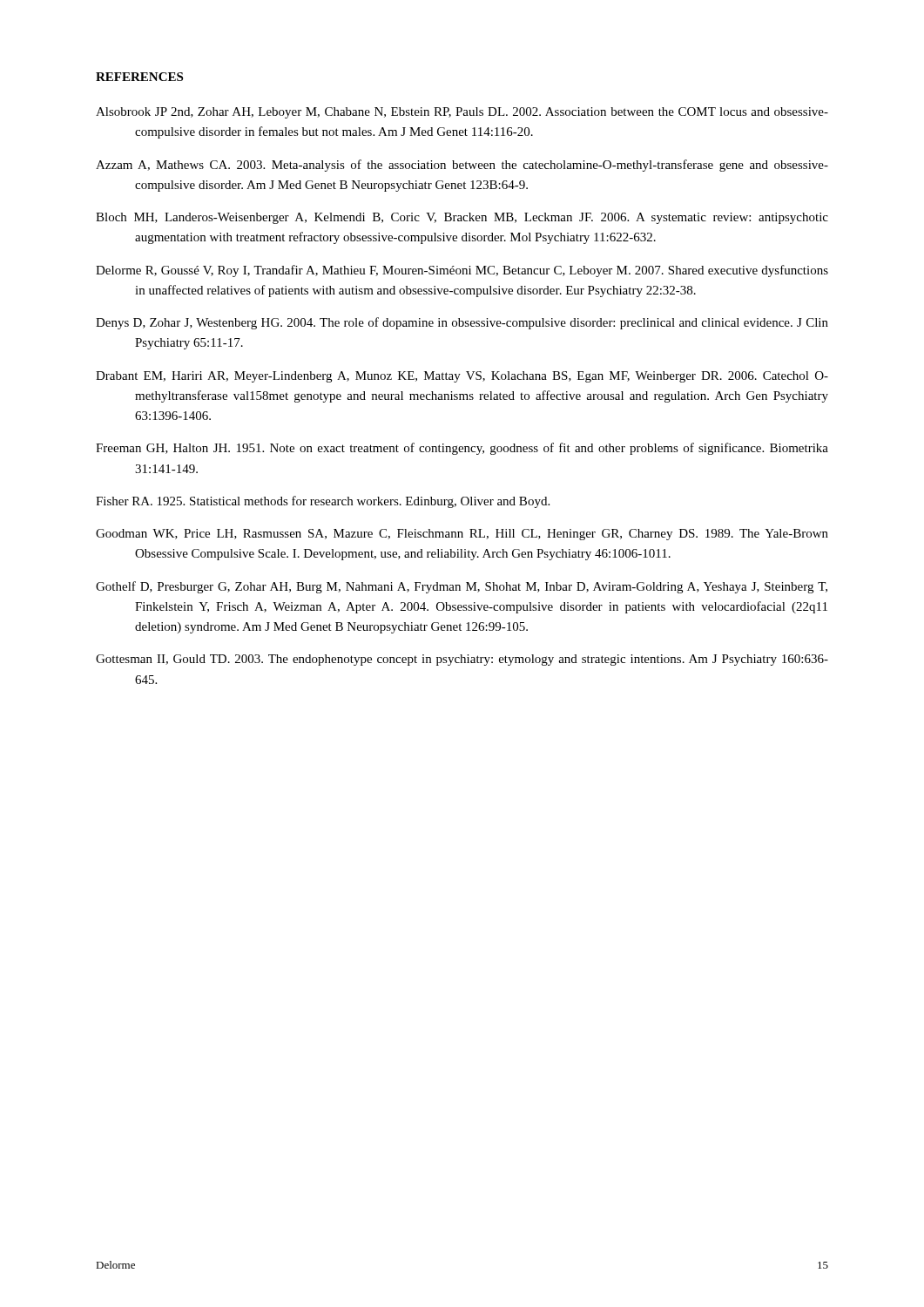Image resolution: width=924 pixels, height=1307 pixels.
Task: Navigate to the text block starting "Freeman GH, Halton JH. 1951."
Action: coord(462,458)
